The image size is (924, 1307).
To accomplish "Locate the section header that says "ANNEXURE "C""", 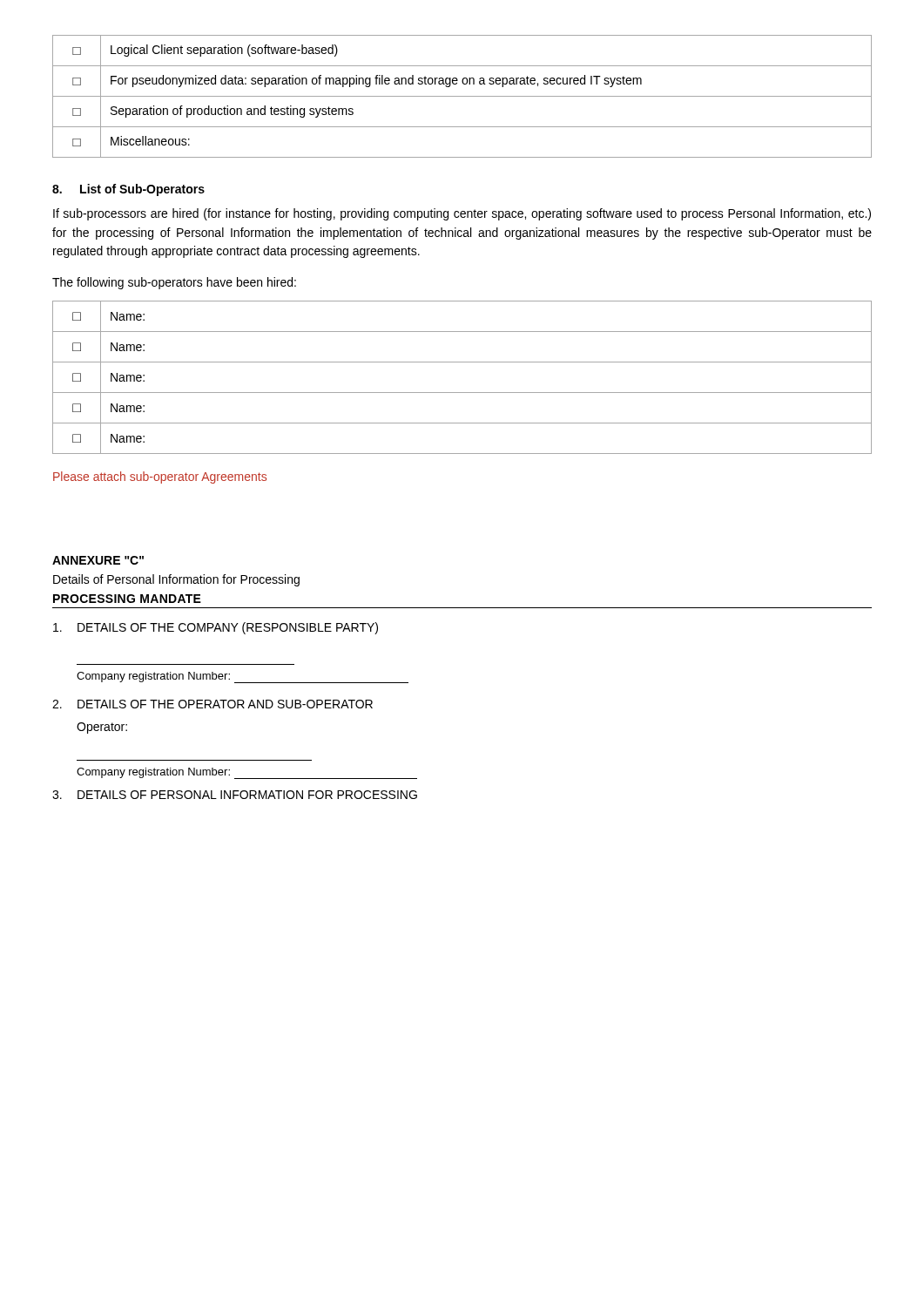I will pyautogui.click(x=98, y=560).
